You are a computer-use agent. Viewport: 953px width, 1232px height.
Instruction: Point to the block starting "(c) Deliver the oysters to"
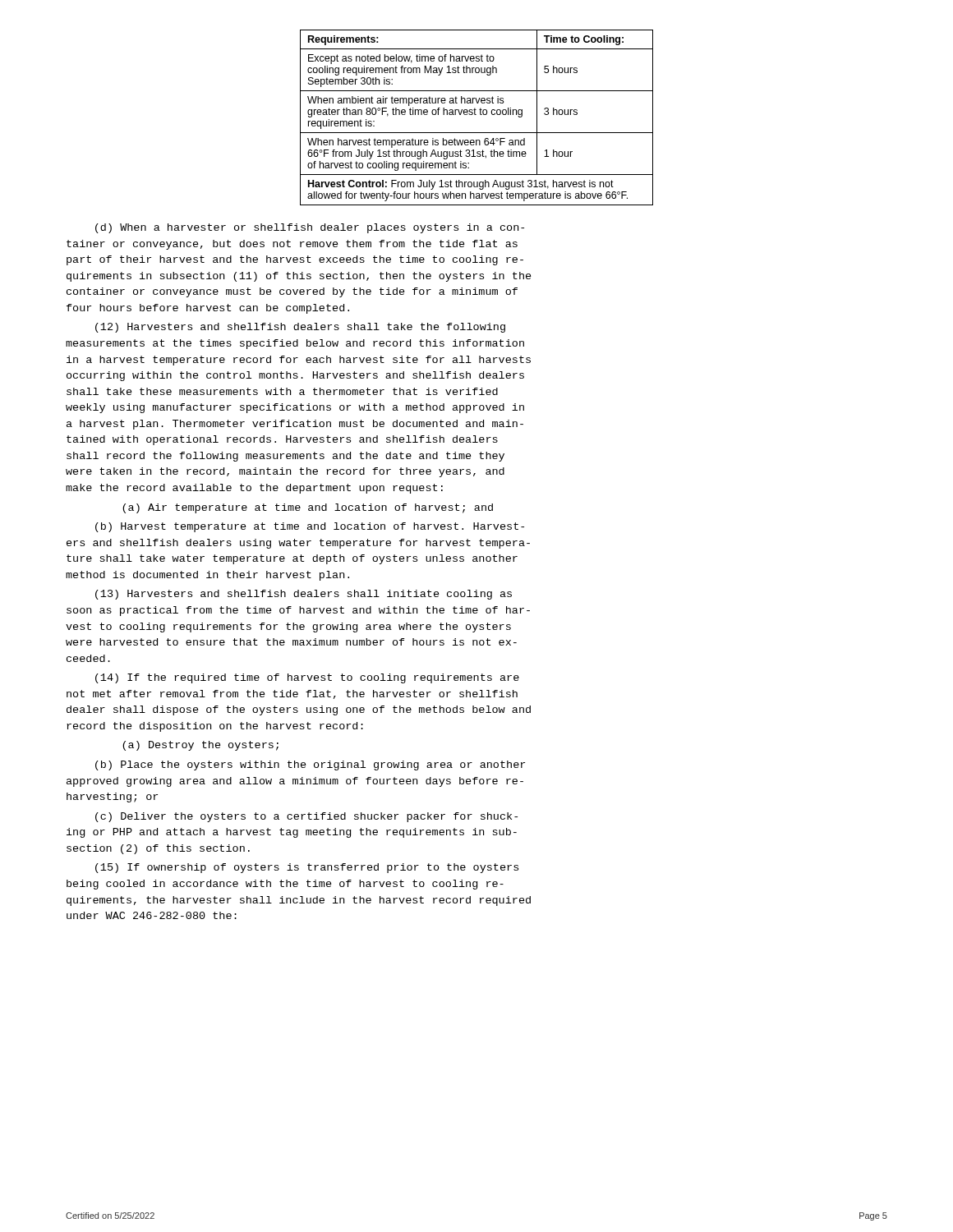293,833
